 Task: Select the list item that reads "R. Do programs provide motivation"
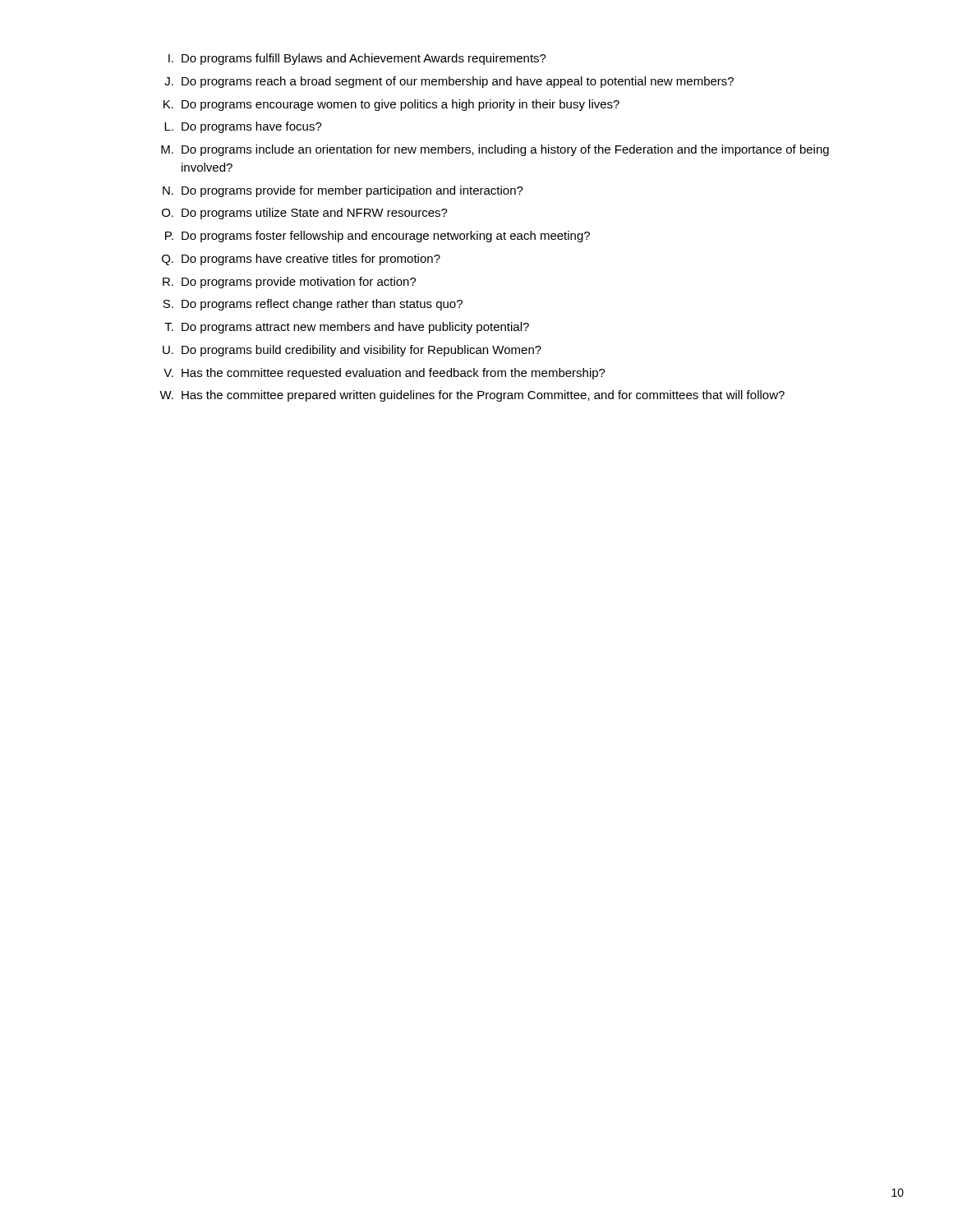coord(290,283)
